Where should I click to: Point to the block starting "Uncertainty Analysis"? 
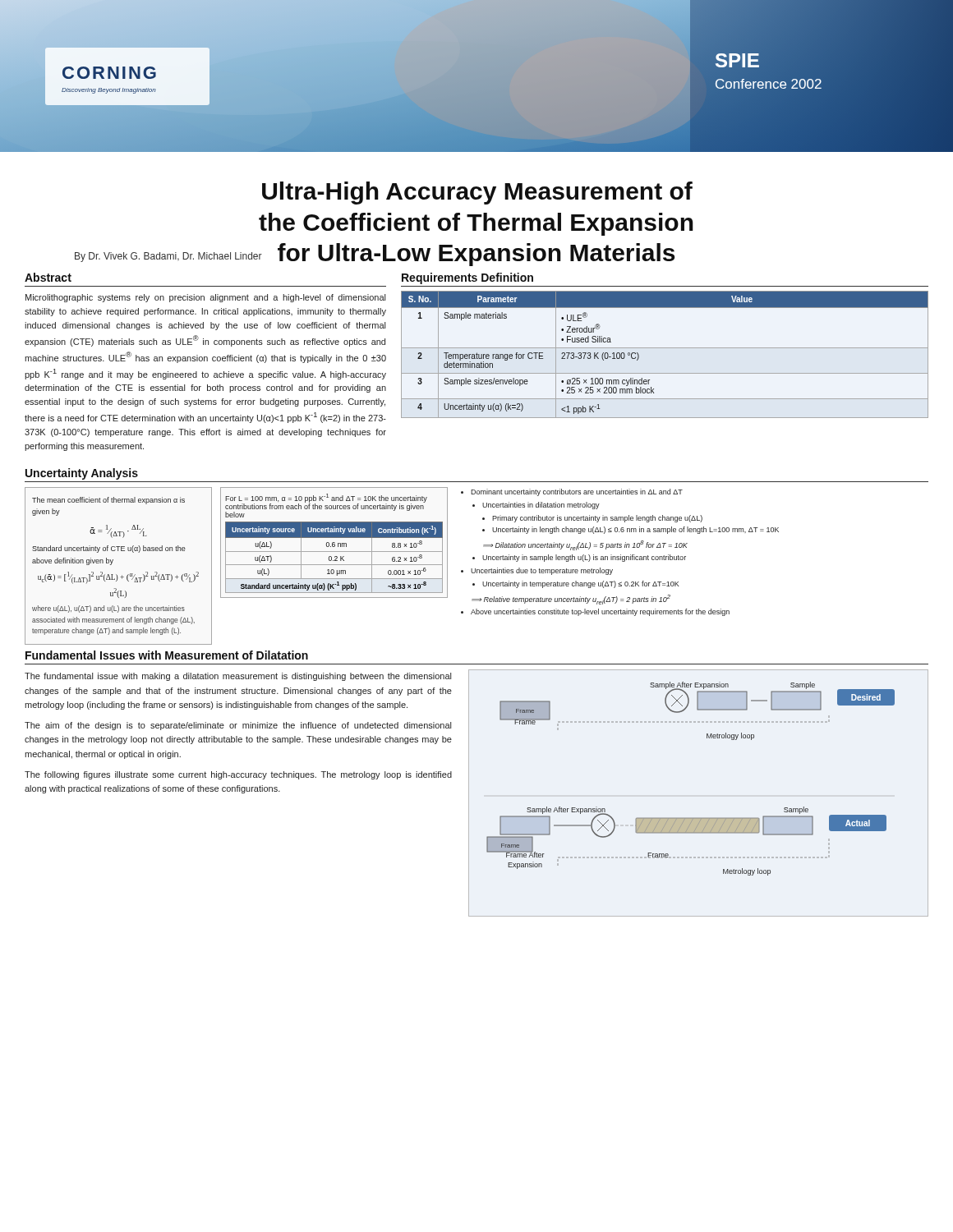(81, 473)
